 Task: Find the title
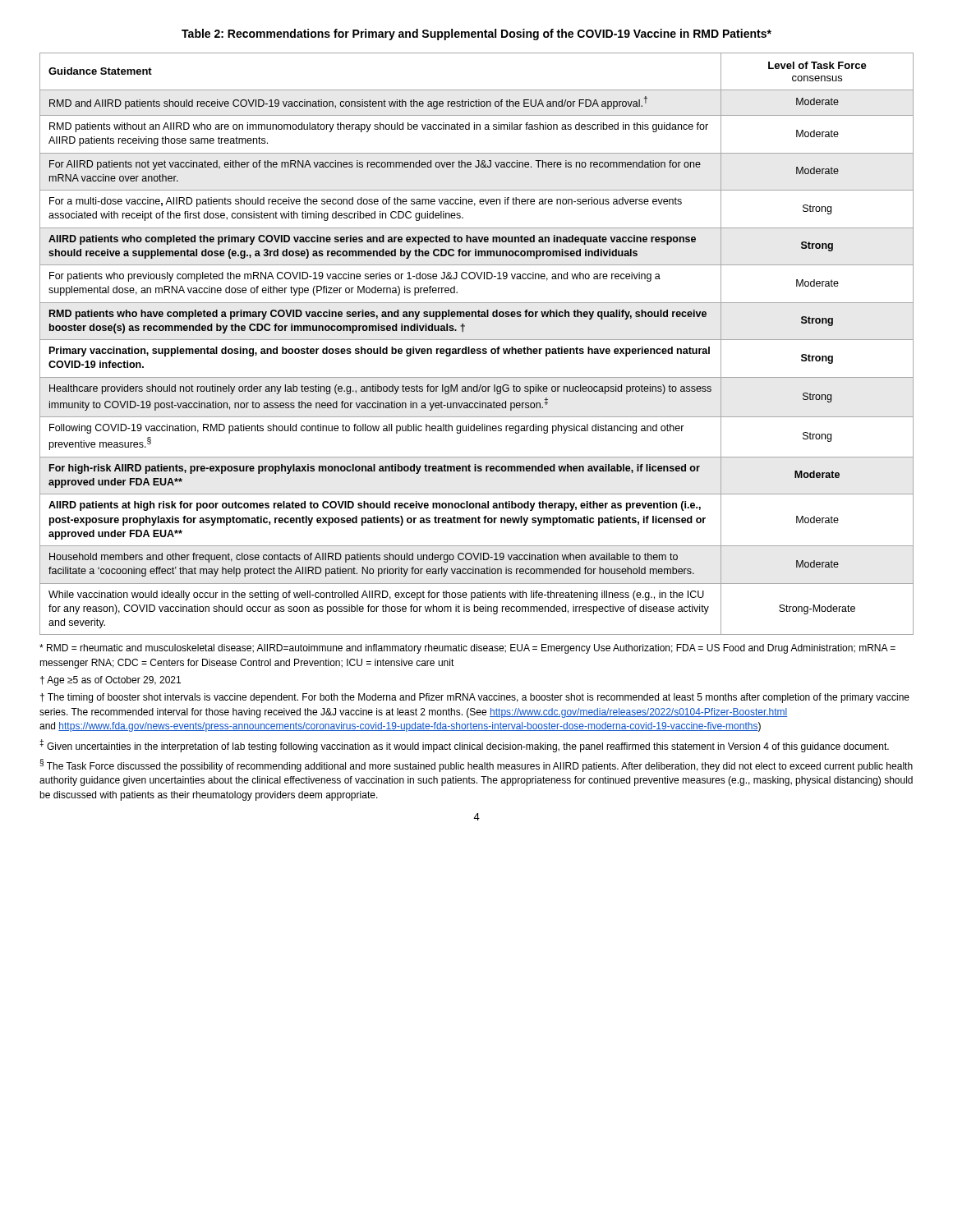[476, 34]
